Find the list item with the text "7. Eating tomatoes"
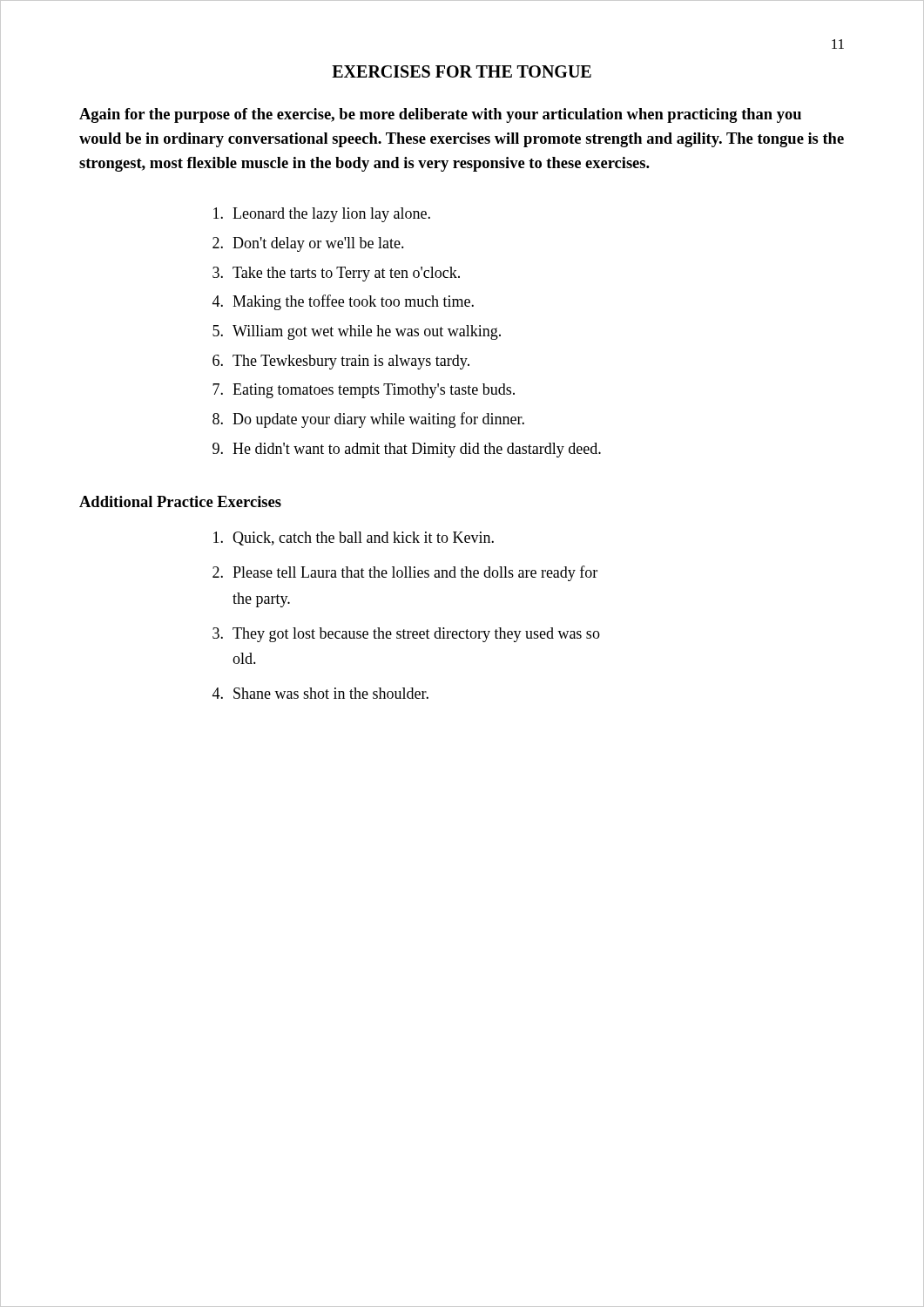The width and height of the screenshot is (924, 1307). click(519, 391)
